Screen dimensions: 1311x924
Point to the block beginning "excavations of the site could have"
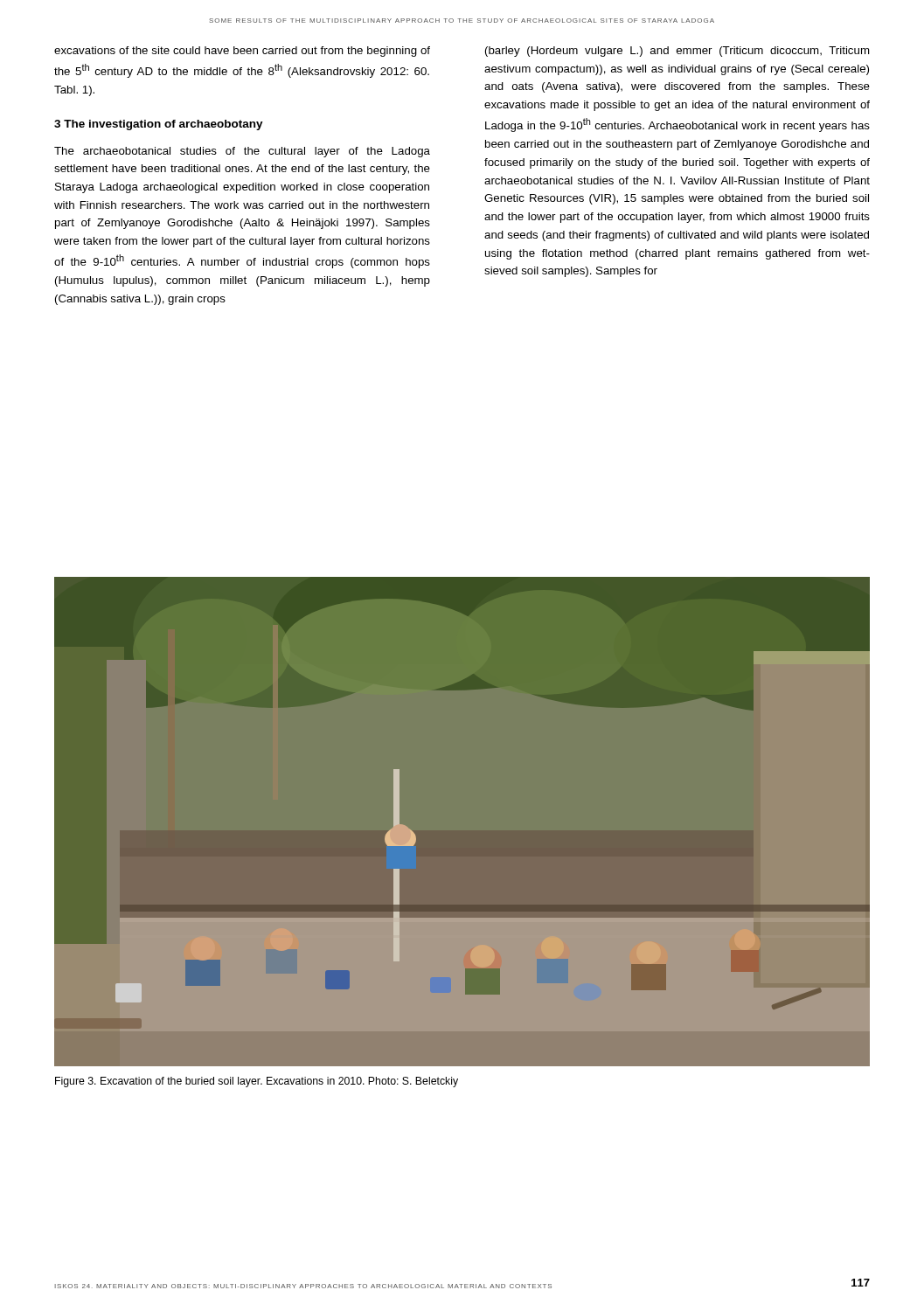(x=242, y=71)
